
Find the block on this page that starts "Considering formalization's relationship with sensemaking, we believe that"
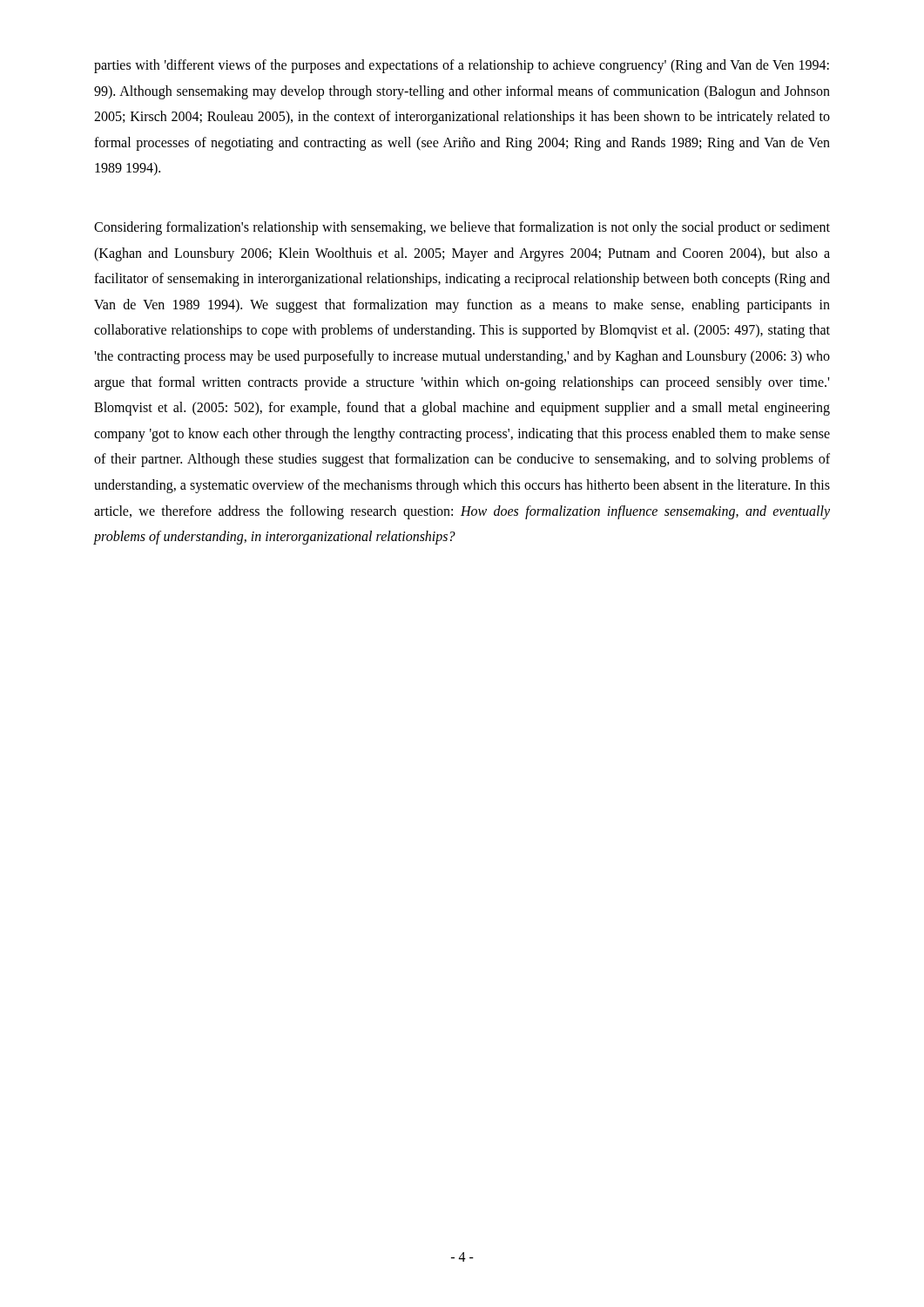tap(462, 382)
